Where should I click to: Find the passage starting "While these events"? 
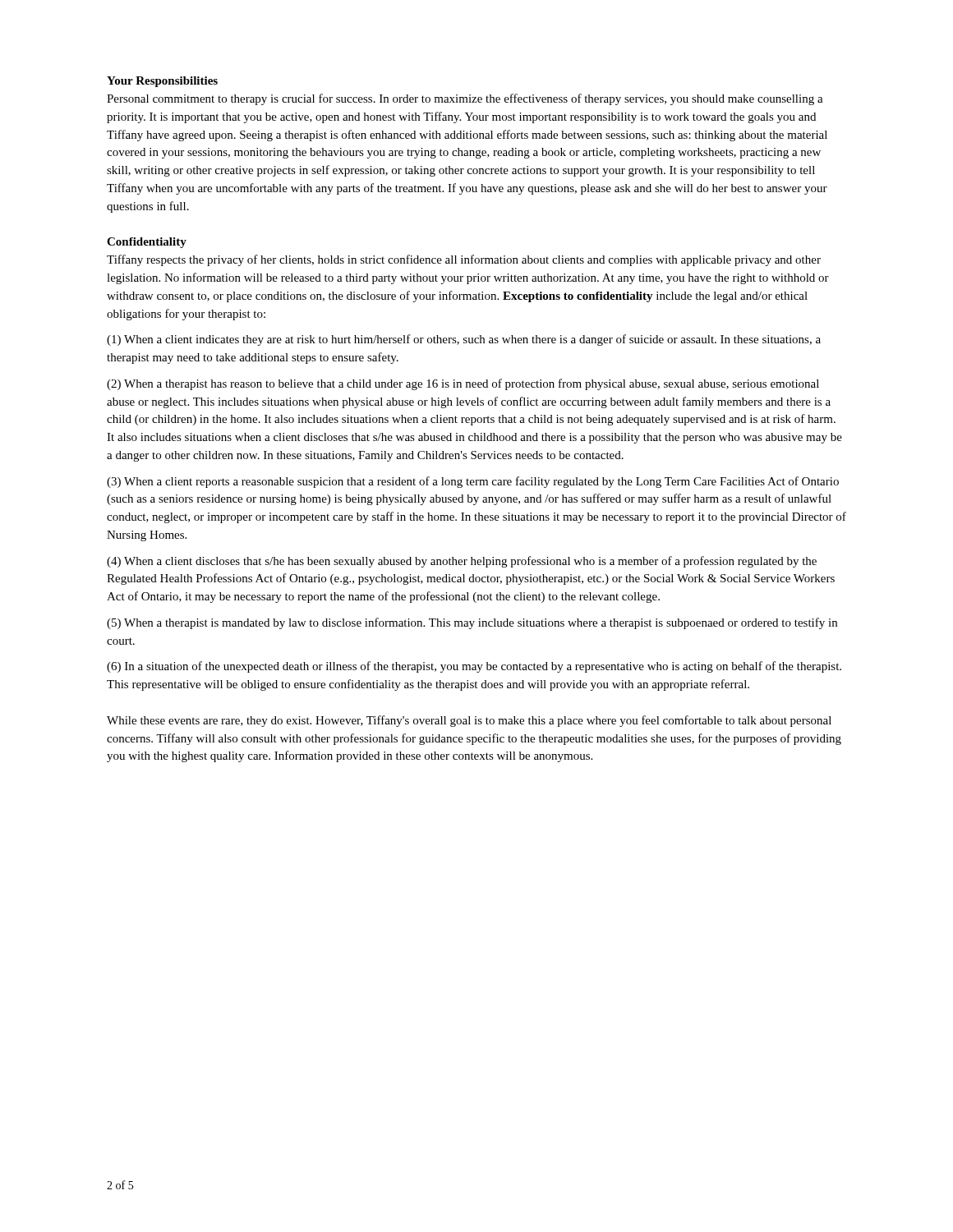[474, 738]
